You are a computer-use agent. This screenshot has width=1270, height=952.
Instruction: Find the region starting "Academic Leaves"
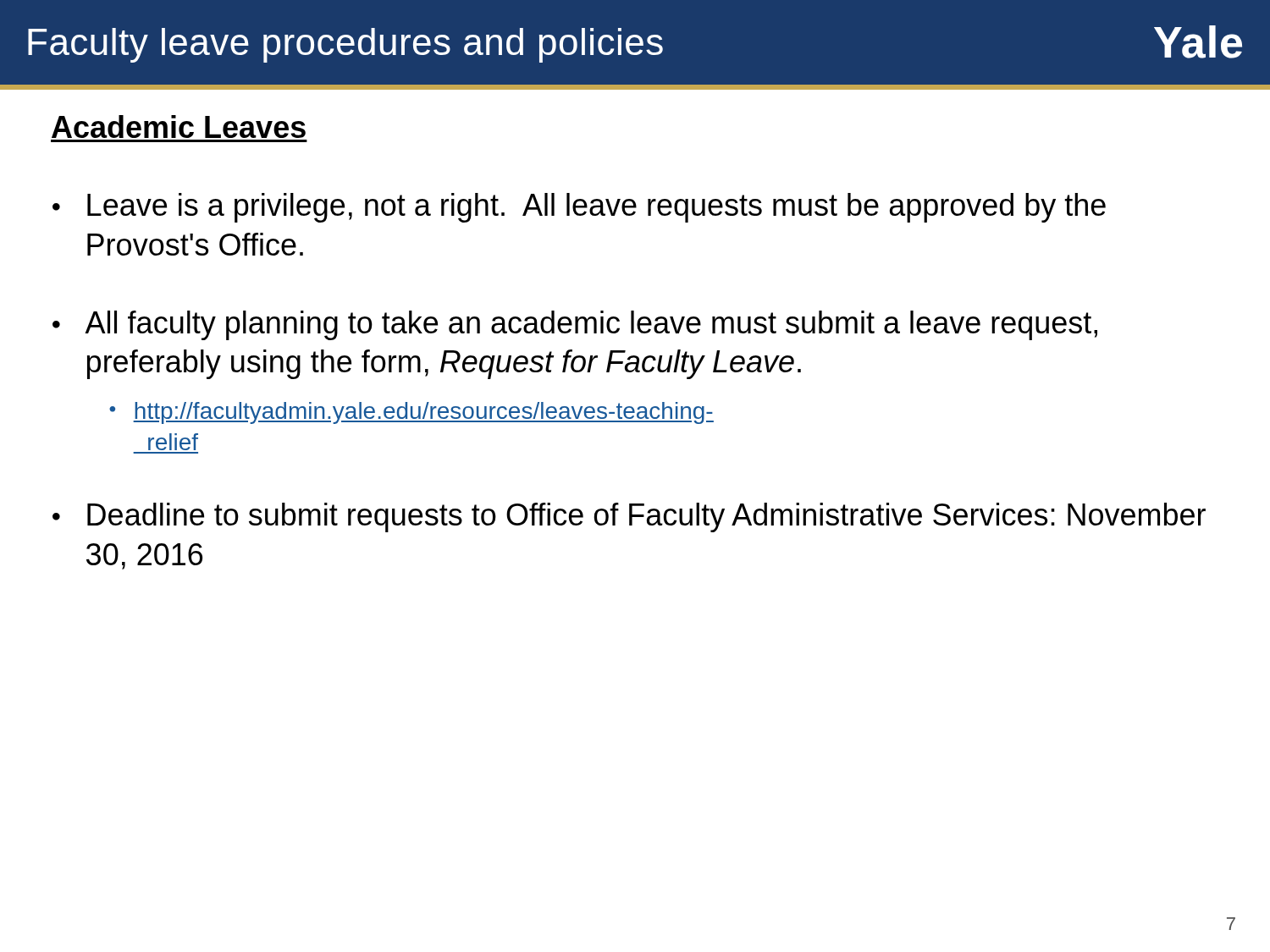tap(179, 127)
